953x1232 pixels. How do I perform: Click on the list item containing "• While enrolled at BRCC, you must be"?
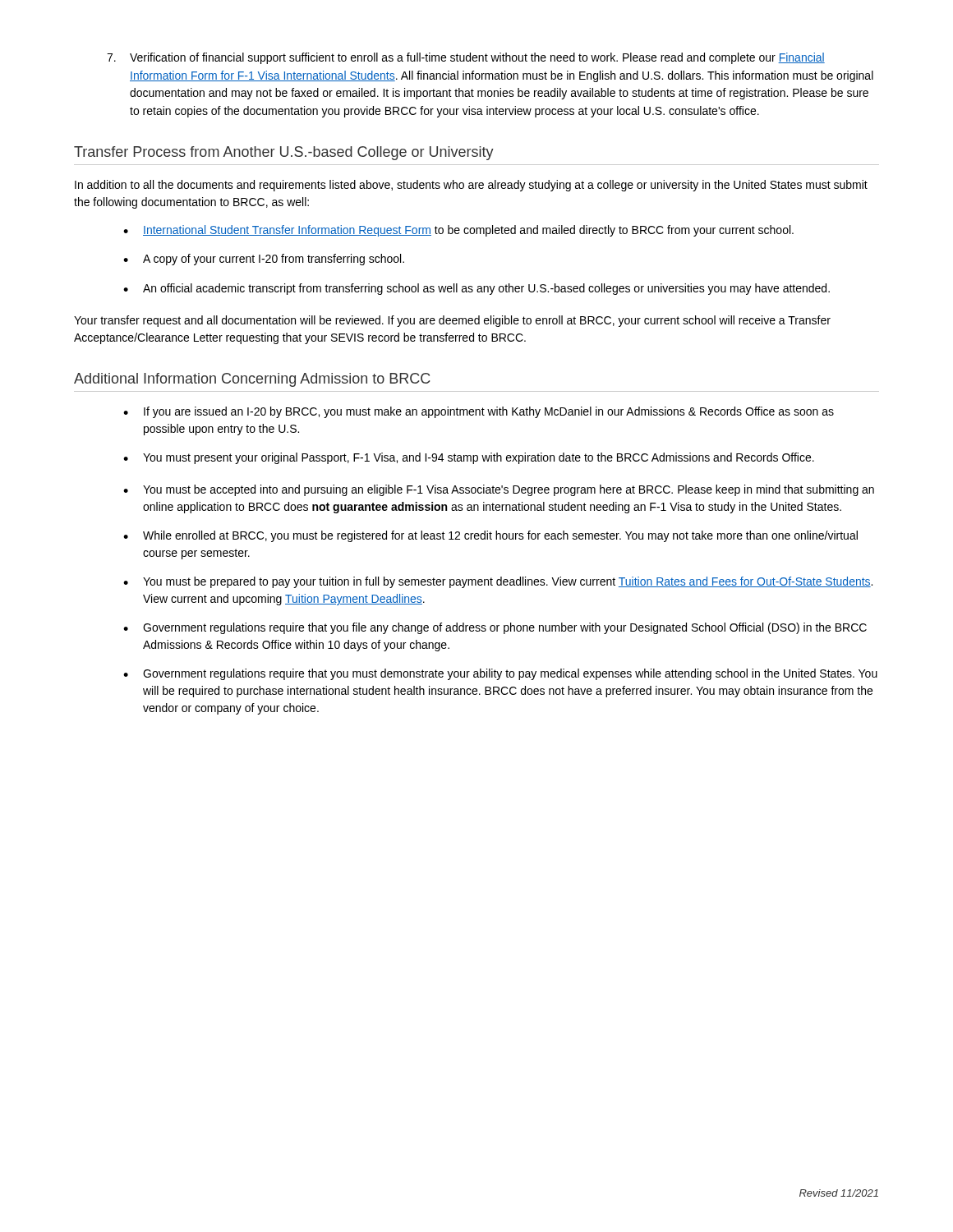501,545
